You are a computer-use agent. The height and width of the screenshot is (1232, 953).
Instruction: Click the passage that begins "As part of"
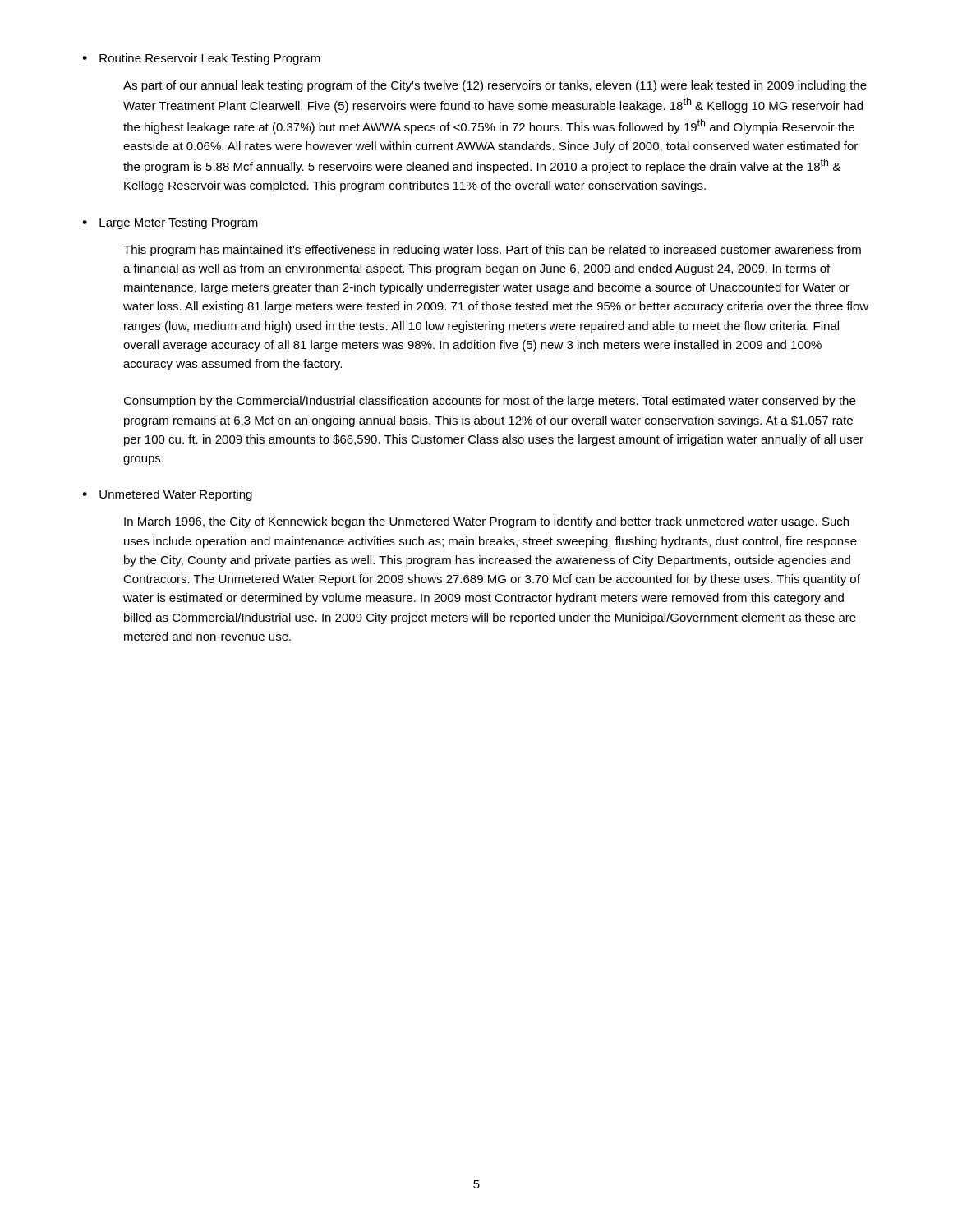pyautogui.click(x=495, y=135)
